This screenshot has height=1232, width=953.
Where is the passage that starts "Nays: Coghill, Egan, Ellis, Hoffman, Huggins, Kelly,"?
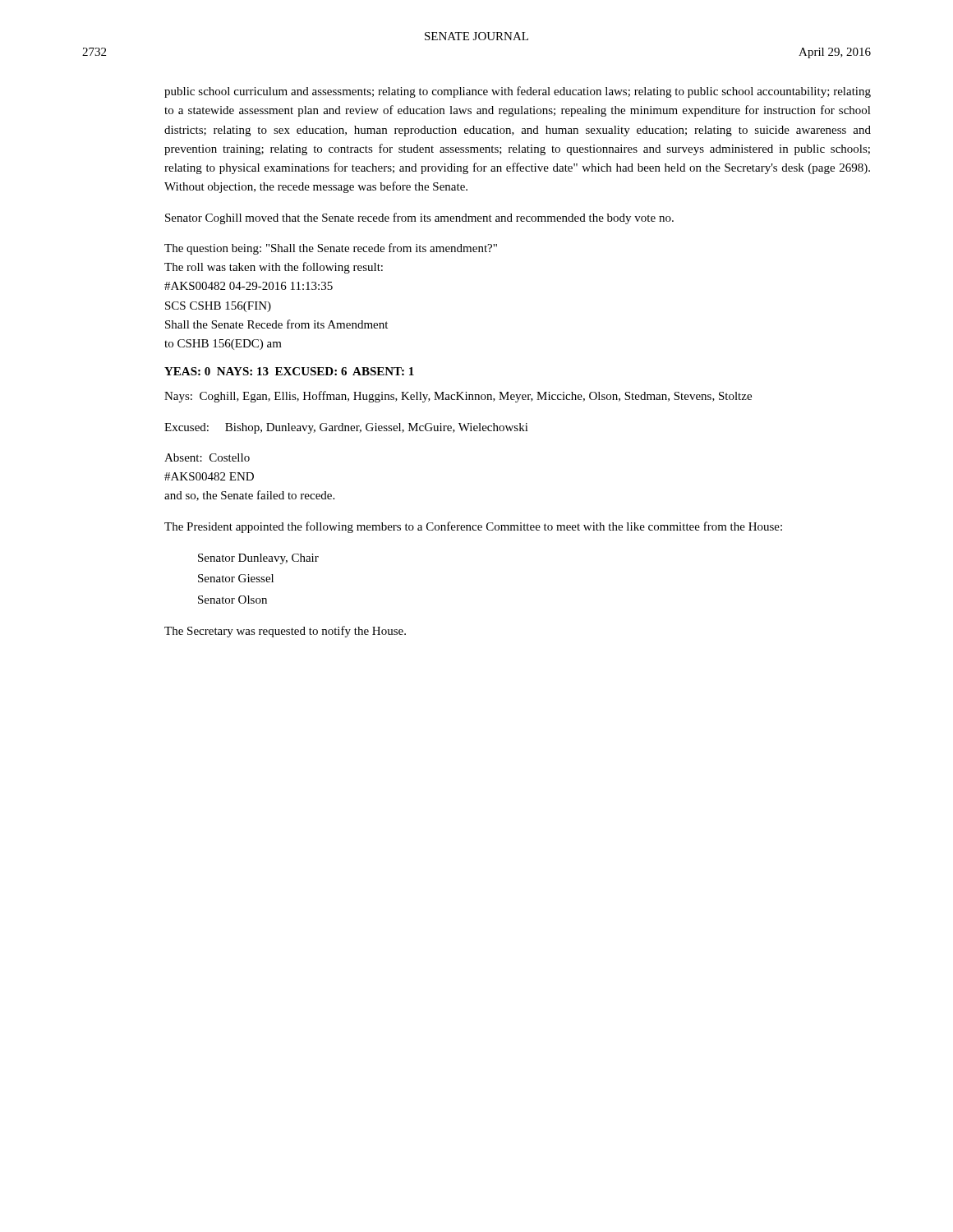458,396
